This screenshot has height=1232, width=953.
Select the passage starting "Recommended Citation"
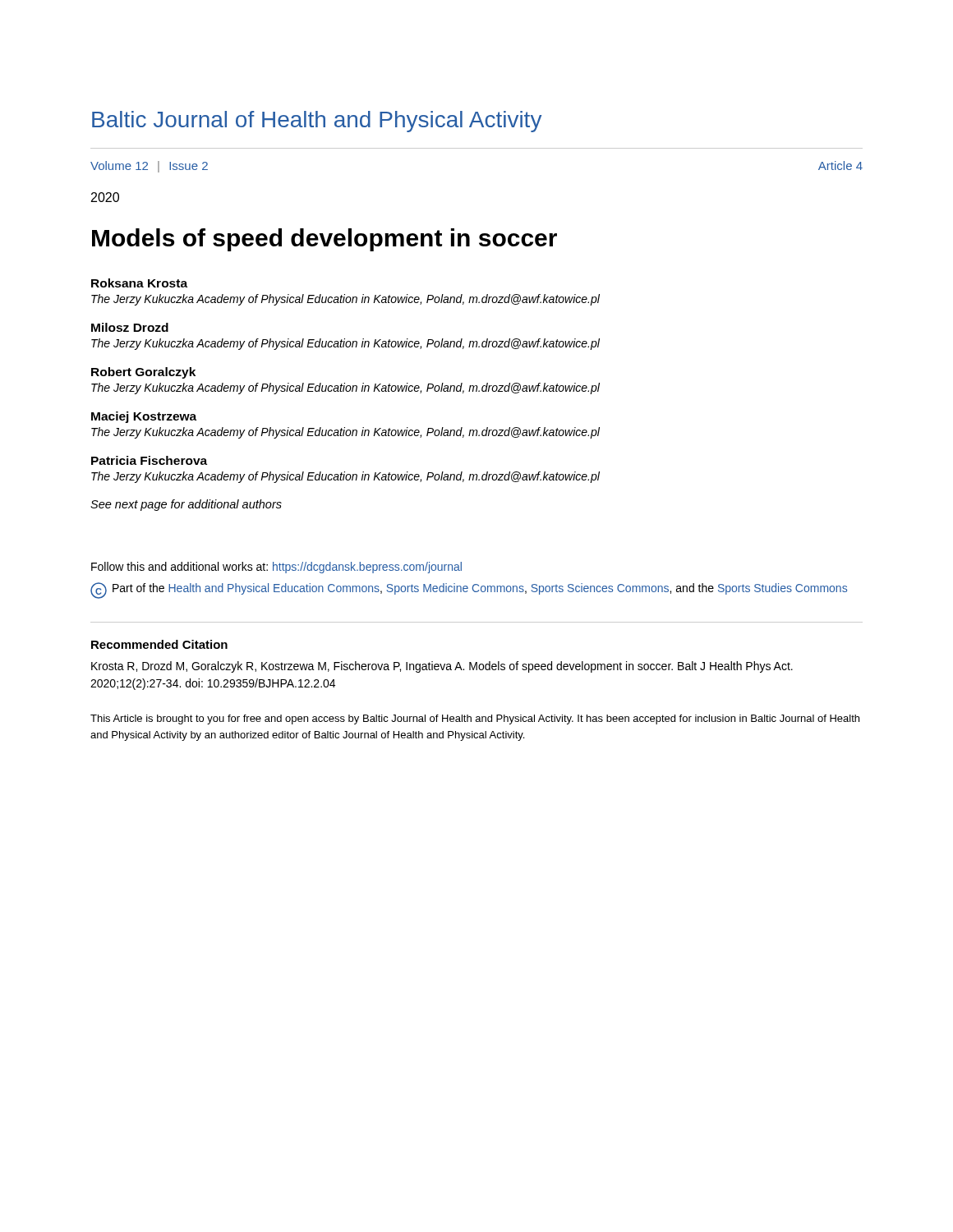[159, 644]
